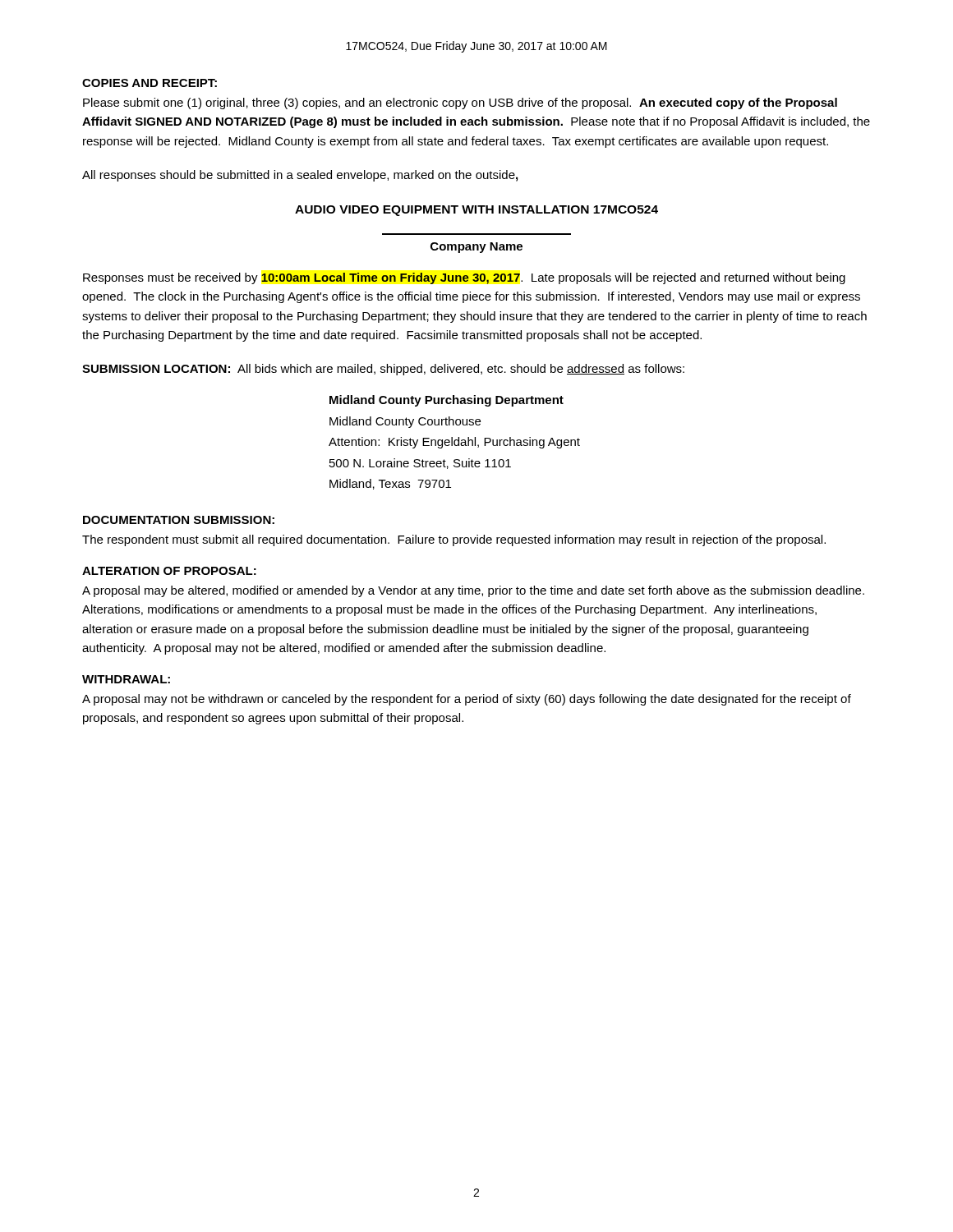Select the region starting "A proposal may not"
The image size is (953, 1232).
(x=466, y=708)
